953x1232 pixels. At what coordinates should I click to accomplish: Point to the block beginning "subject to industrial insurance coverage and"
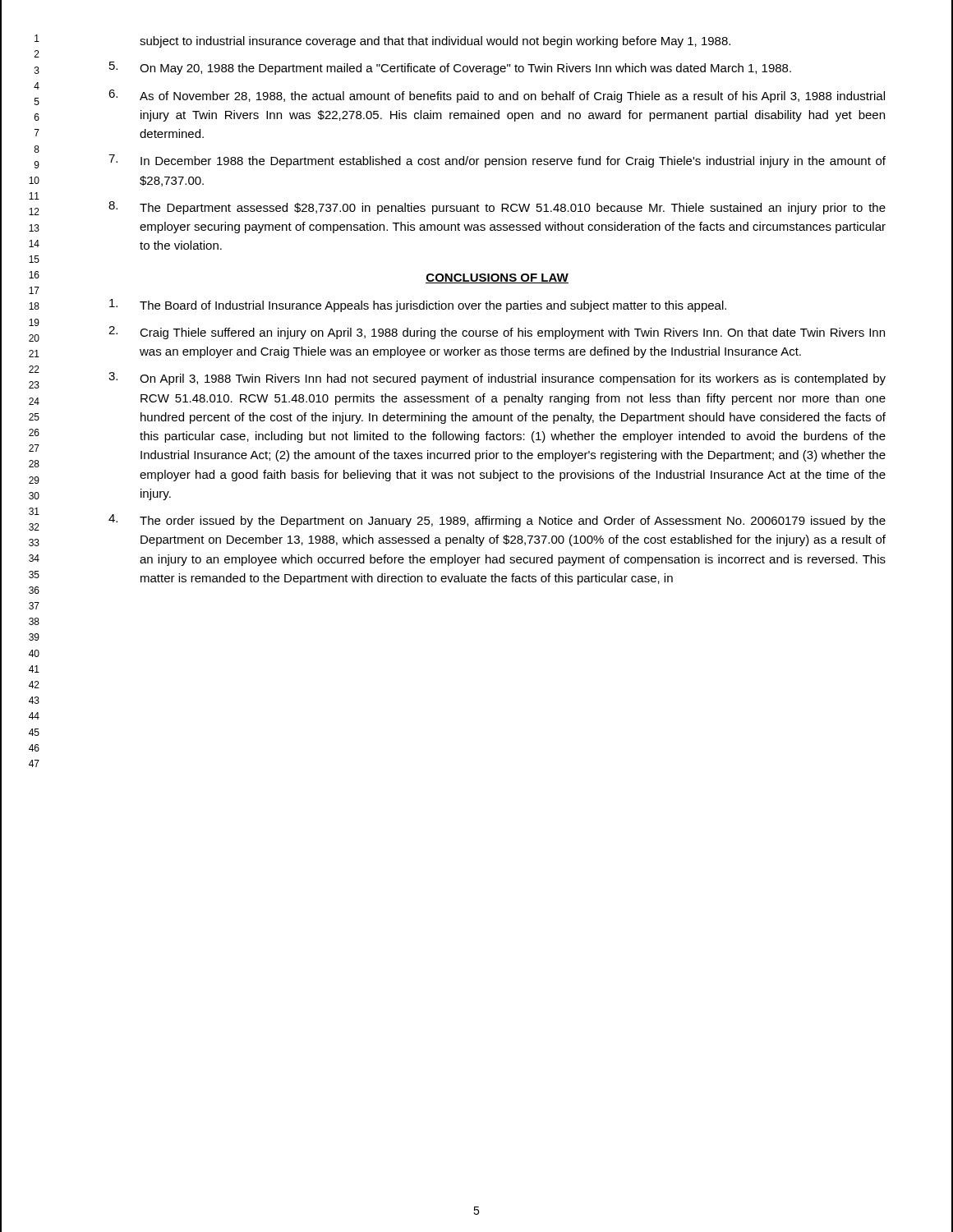pyautogui.click(x=436, y=41)
